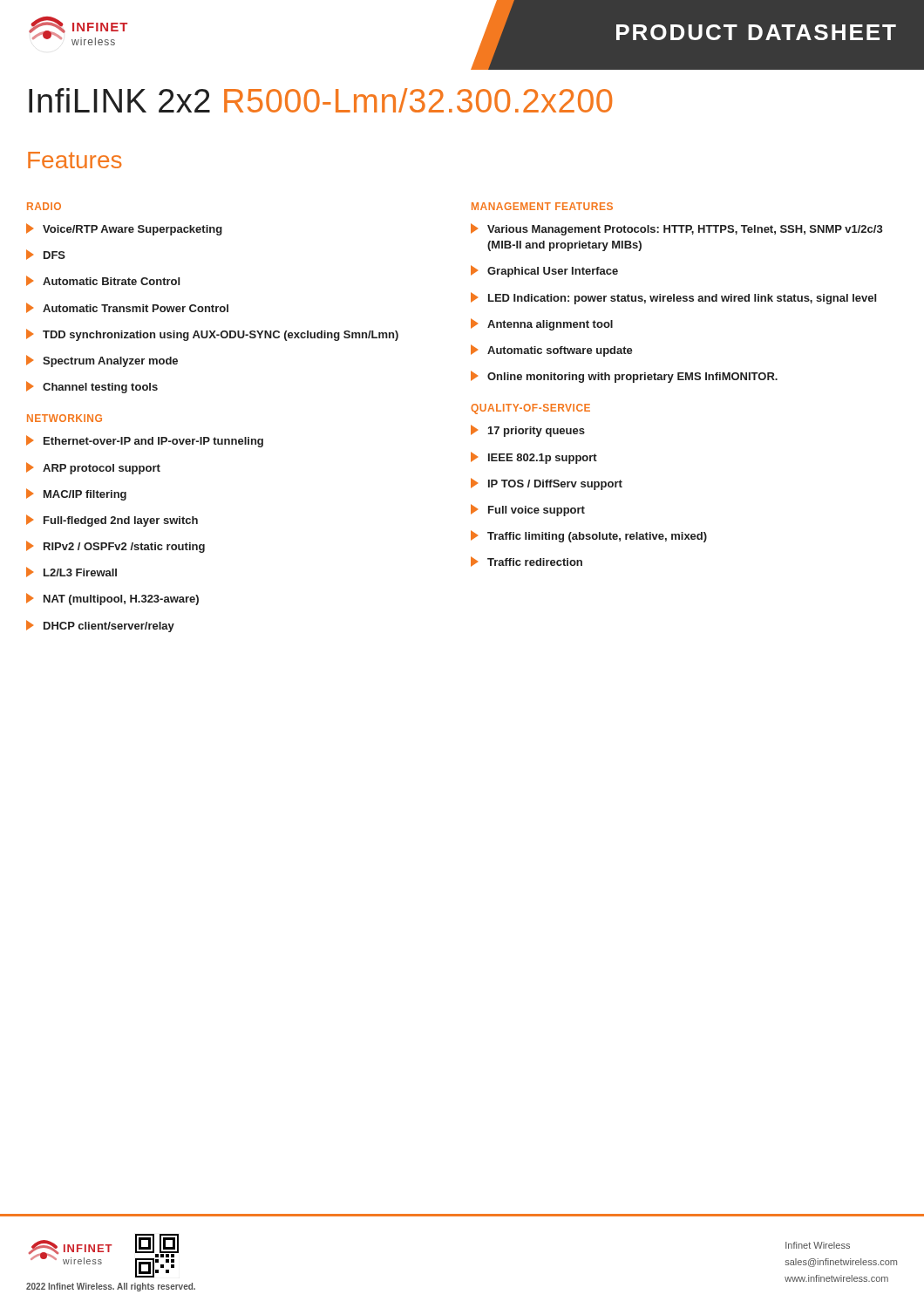This screenshot has height=1308, width=924.
Task: Navigate to the passage starting "IEEE 802.1p support"
Action: (534, 458)
